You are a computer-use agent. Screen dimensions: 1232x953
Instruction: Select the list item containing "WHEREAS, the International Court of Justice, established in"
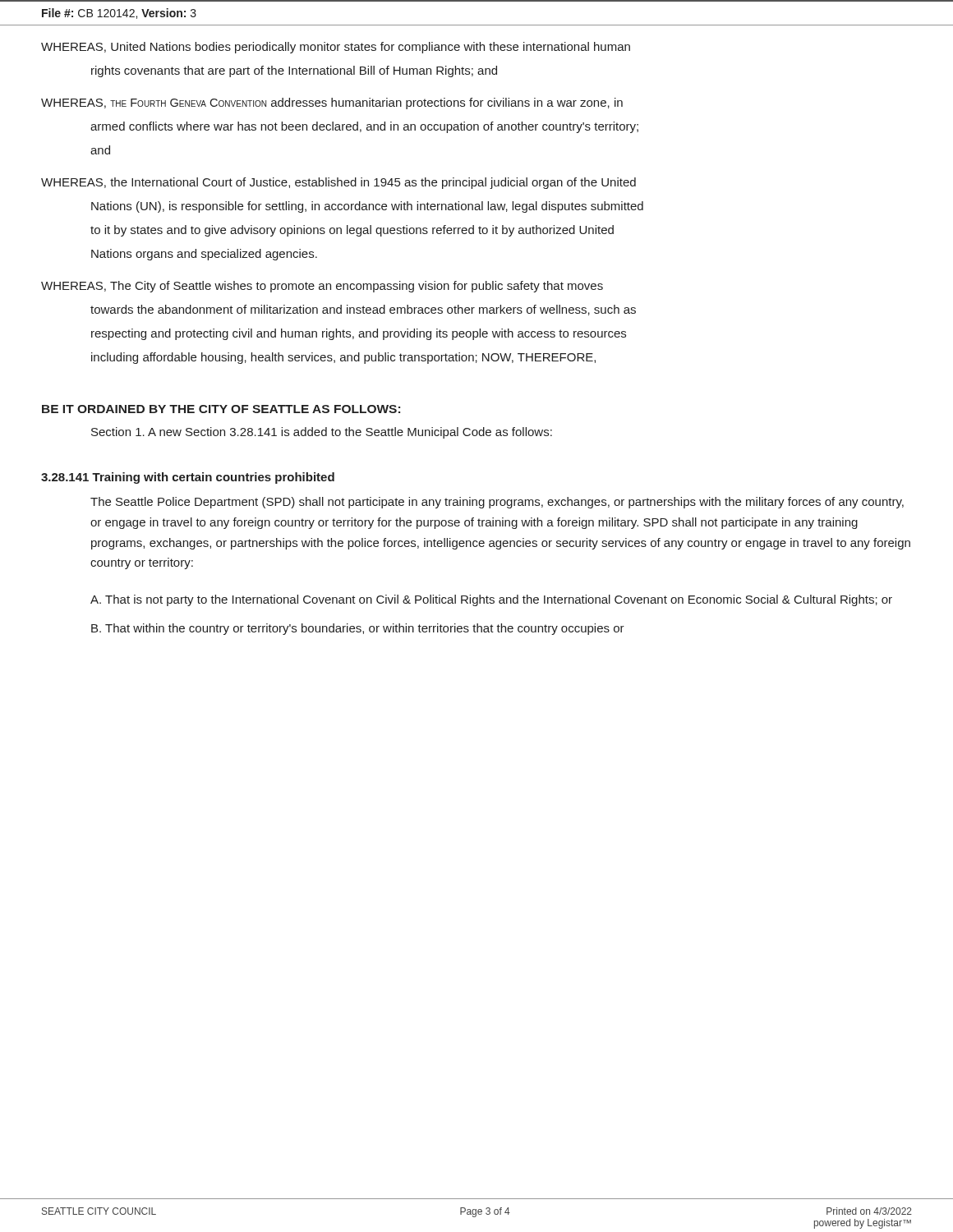coord(476,218)
